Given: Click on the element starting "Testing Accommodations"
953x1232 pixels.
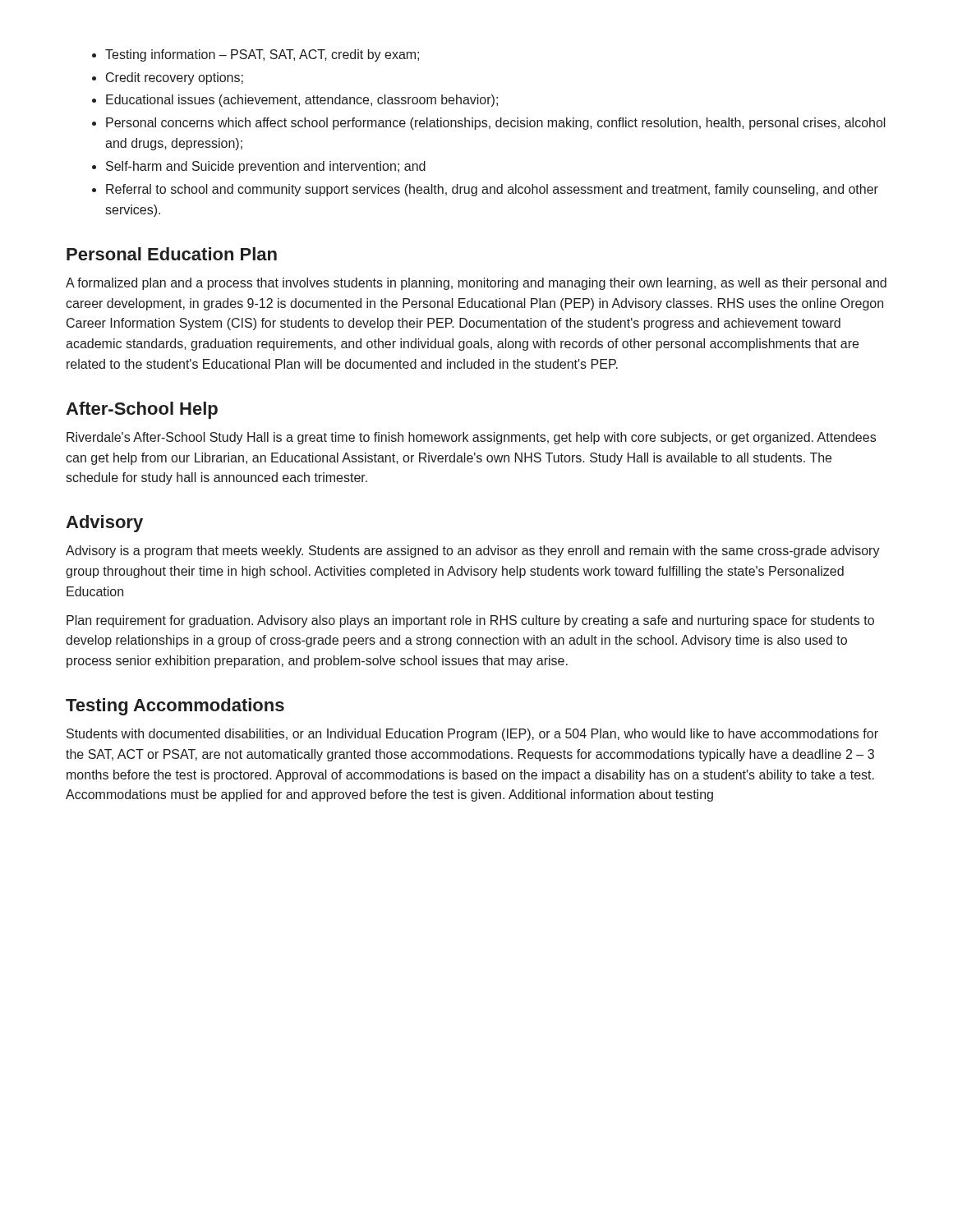Looking at the screenshot, I should [x=175, y=705].
